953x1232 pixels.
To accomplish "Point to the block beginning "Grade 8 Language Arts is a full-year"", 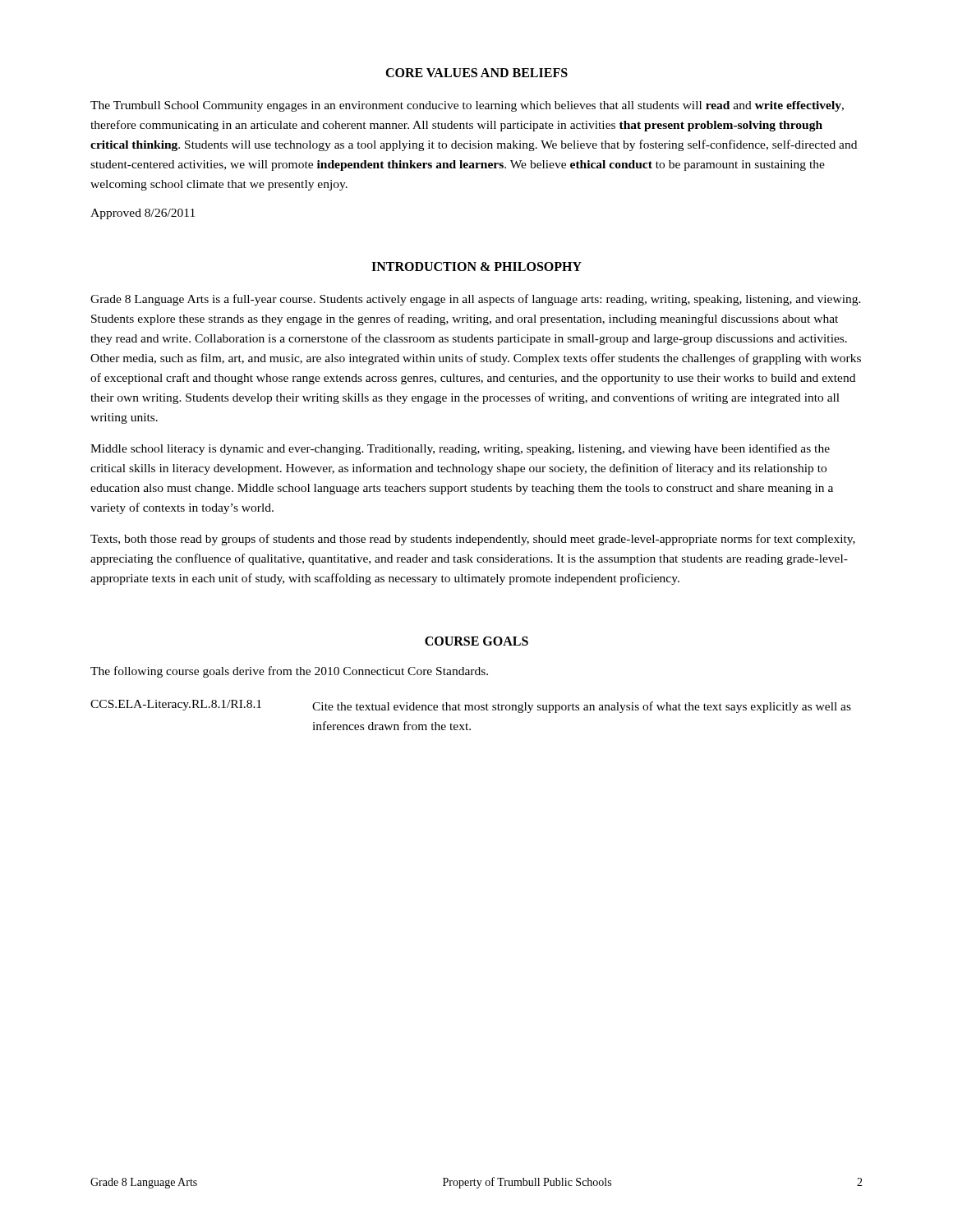I will [x=476, y=358].
